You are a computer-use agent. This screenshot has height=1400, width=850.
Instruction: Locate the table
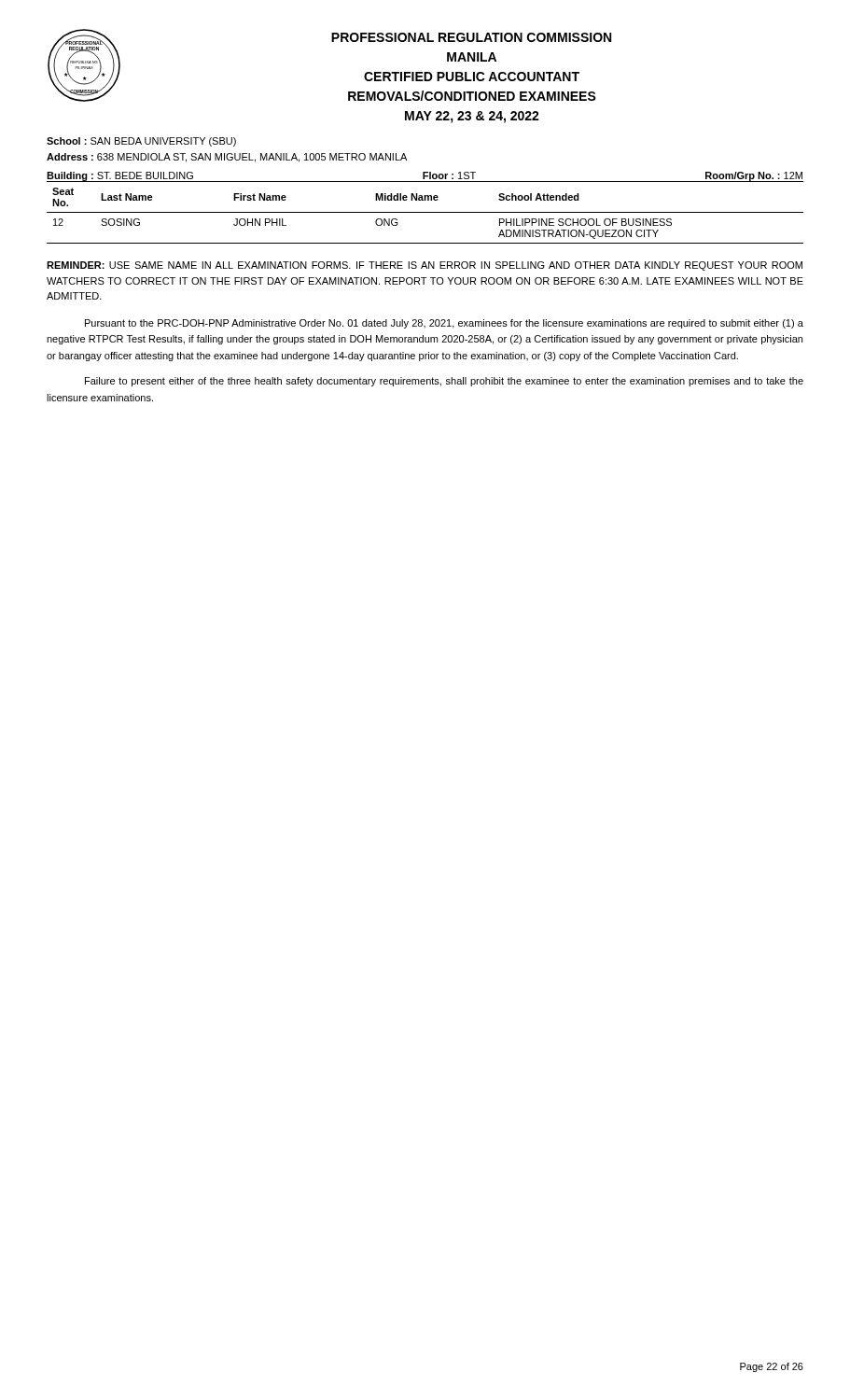pos(425,212)
